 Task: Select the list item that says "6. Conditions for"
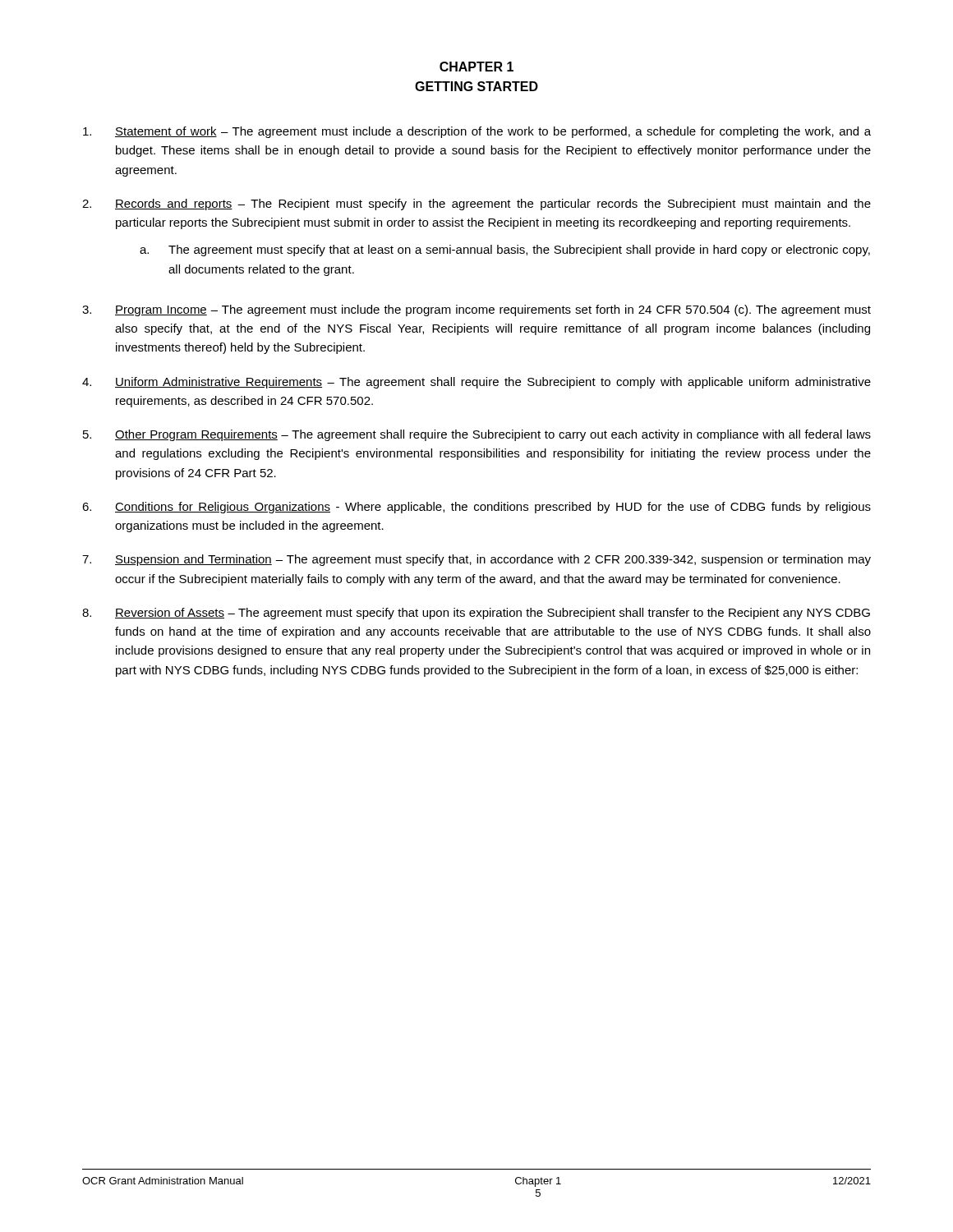(476, 516)
